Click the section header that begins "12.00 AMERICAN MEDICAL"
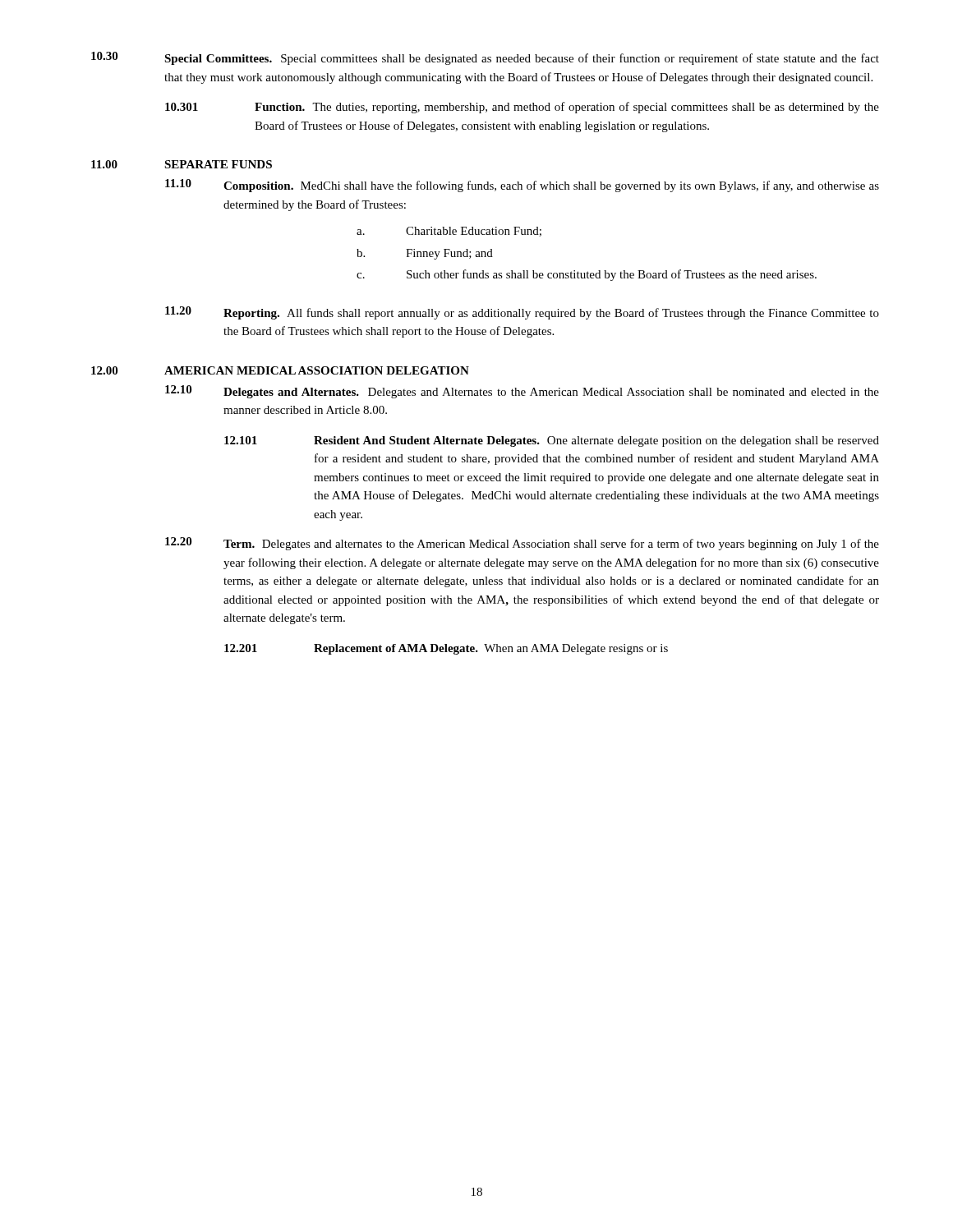Screen dimensions: 1232x953 [x=280, y=370]
